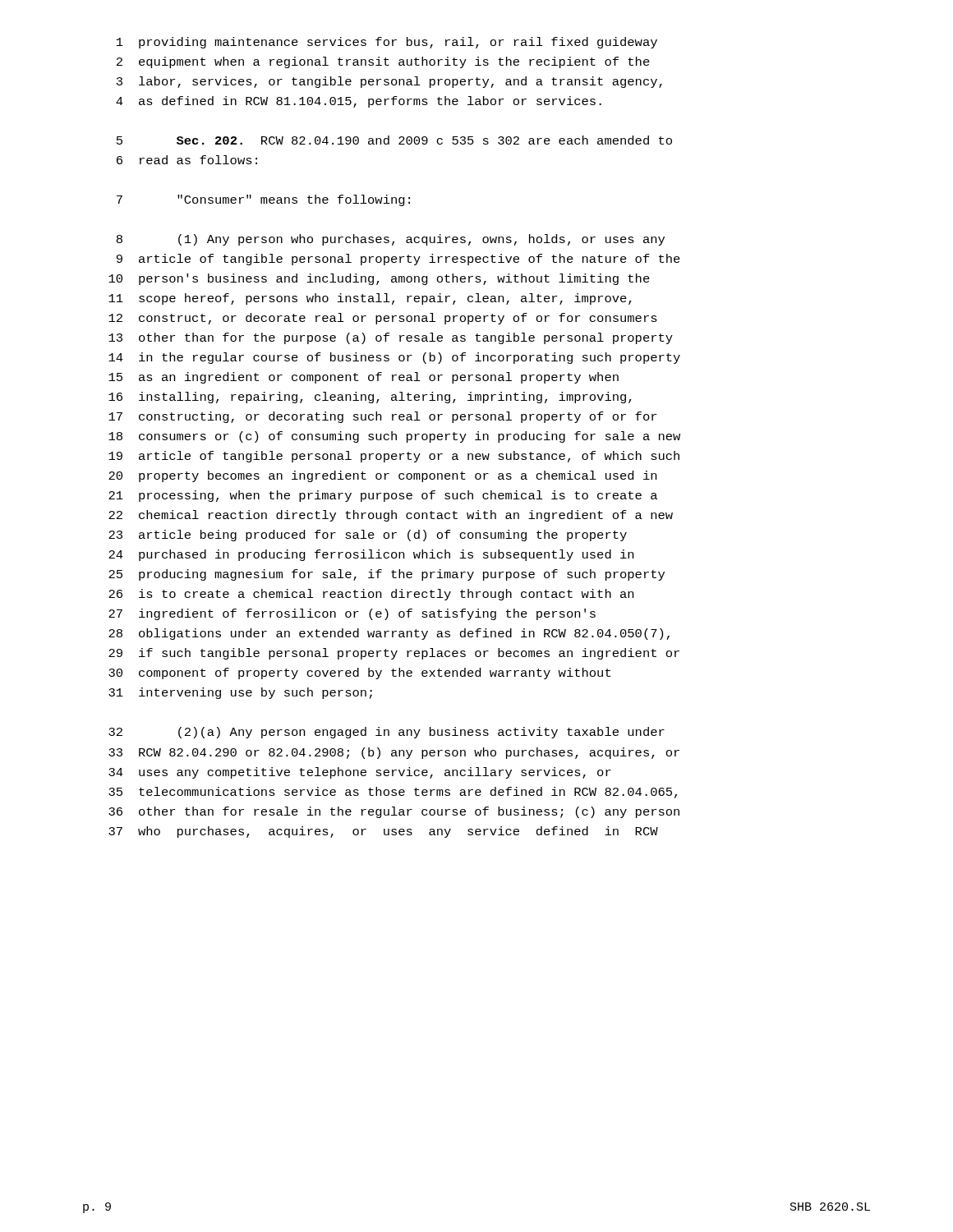The image size is (953, 1232).
Task: Find the block on this page that starts "28 obligations under"
Action: pos(476,634)
